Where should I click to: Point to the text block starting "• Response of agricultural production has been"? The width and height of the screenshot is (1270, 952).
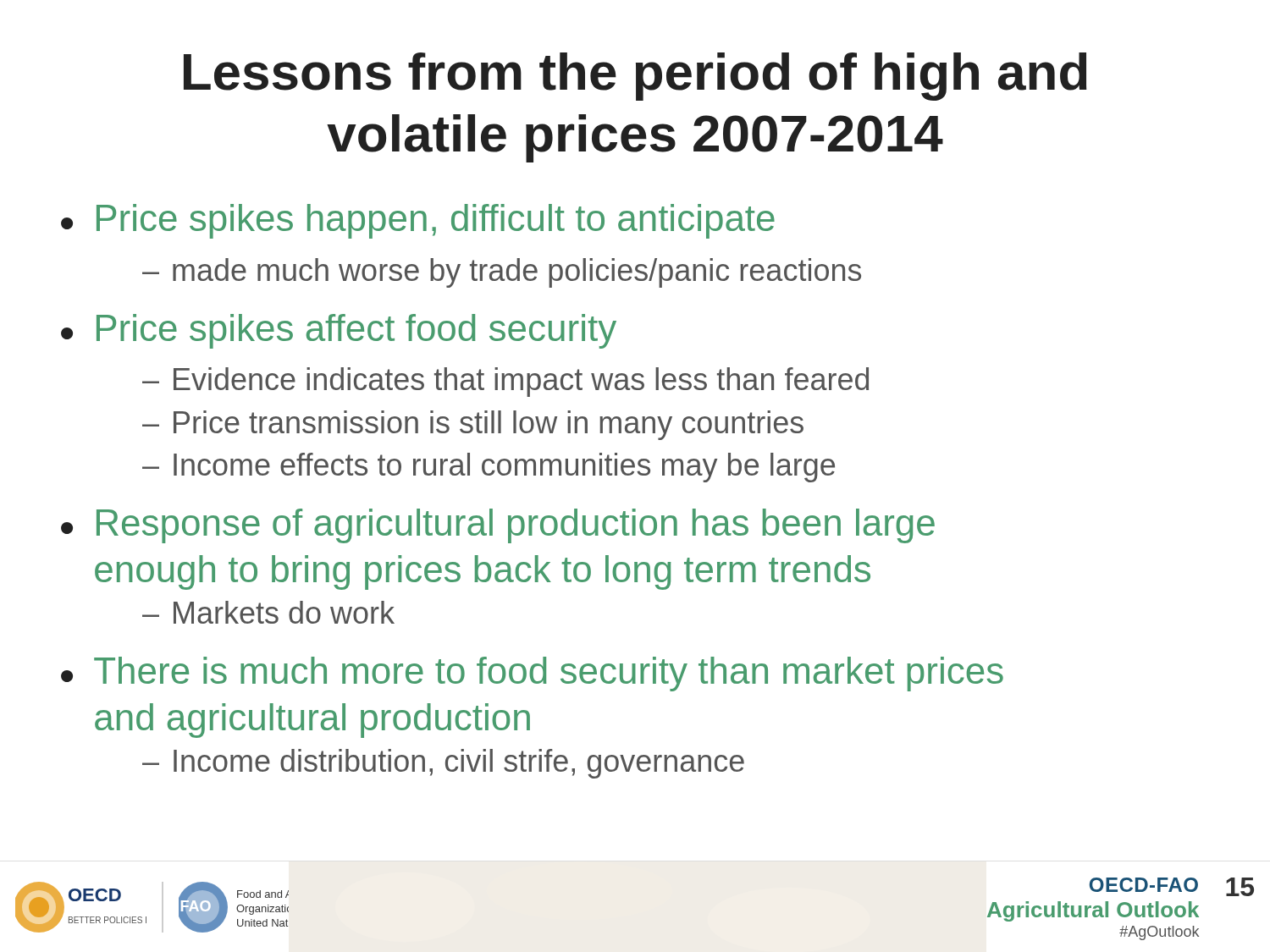pyautogui.click(x=498, y=546)
